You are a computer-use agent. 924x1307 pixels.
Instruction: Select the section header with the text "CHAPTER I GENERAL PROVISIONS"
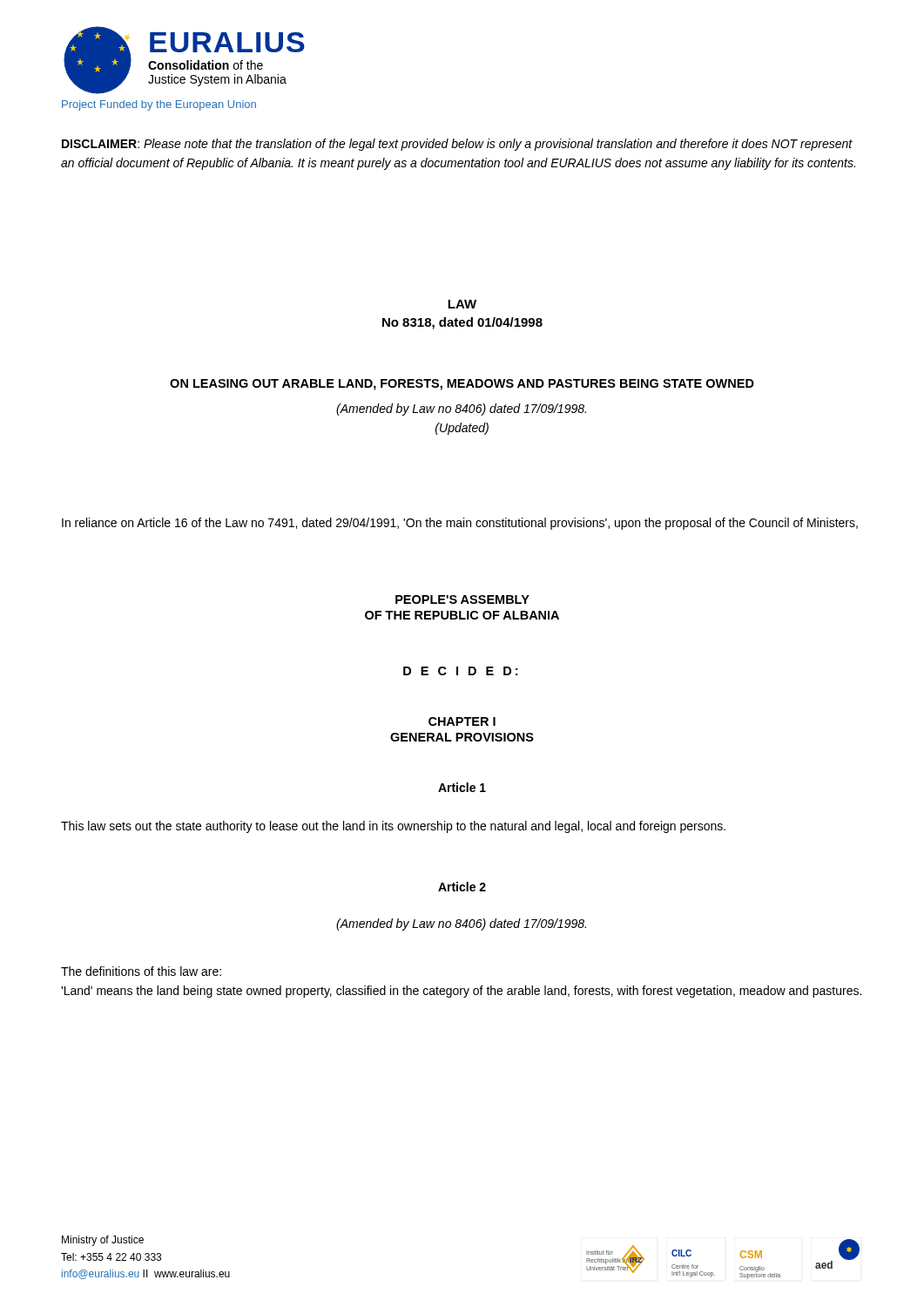462,729
